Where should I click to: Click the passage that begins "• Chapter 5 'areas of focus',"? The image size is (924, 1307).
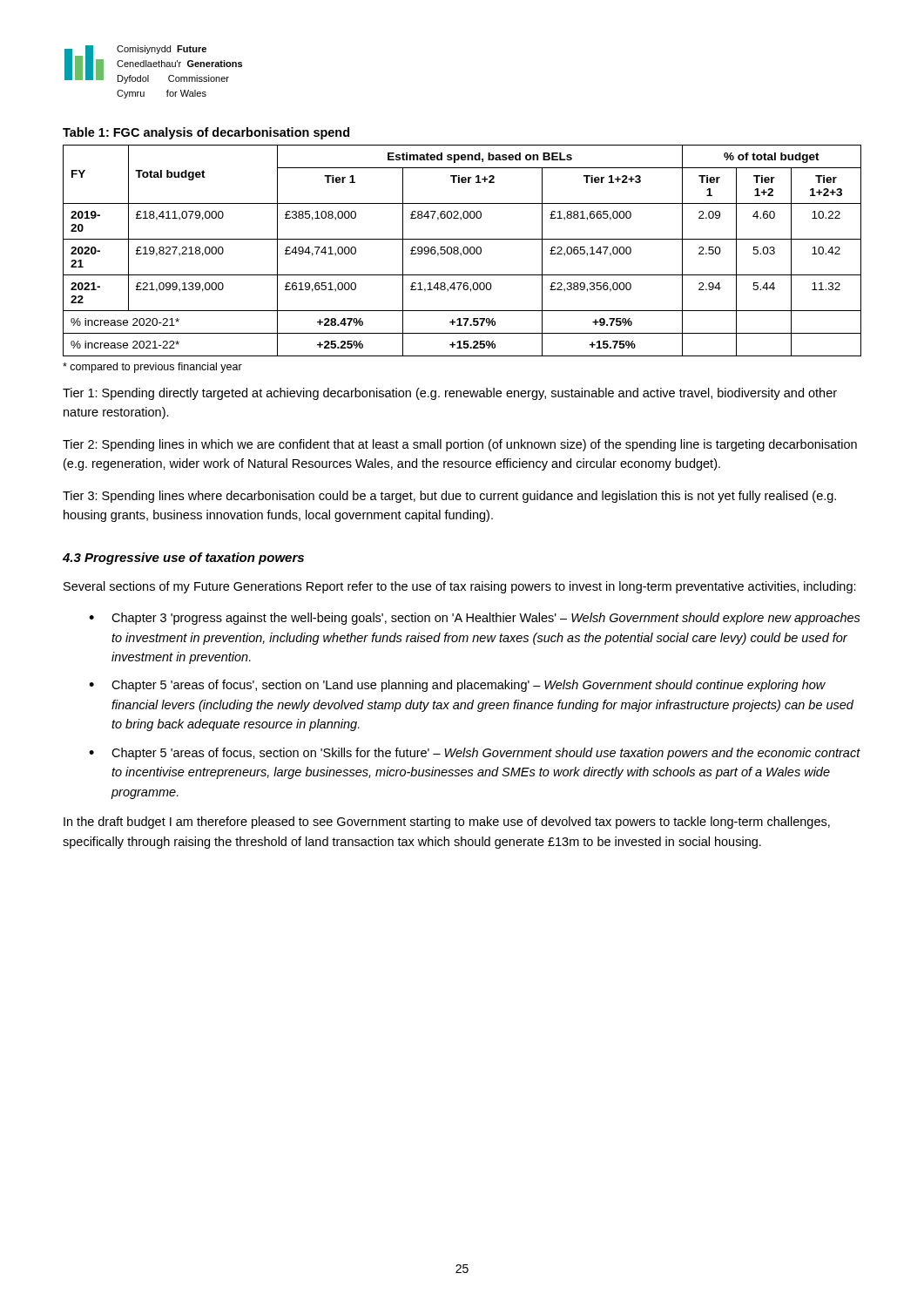[x=475, y=705]
